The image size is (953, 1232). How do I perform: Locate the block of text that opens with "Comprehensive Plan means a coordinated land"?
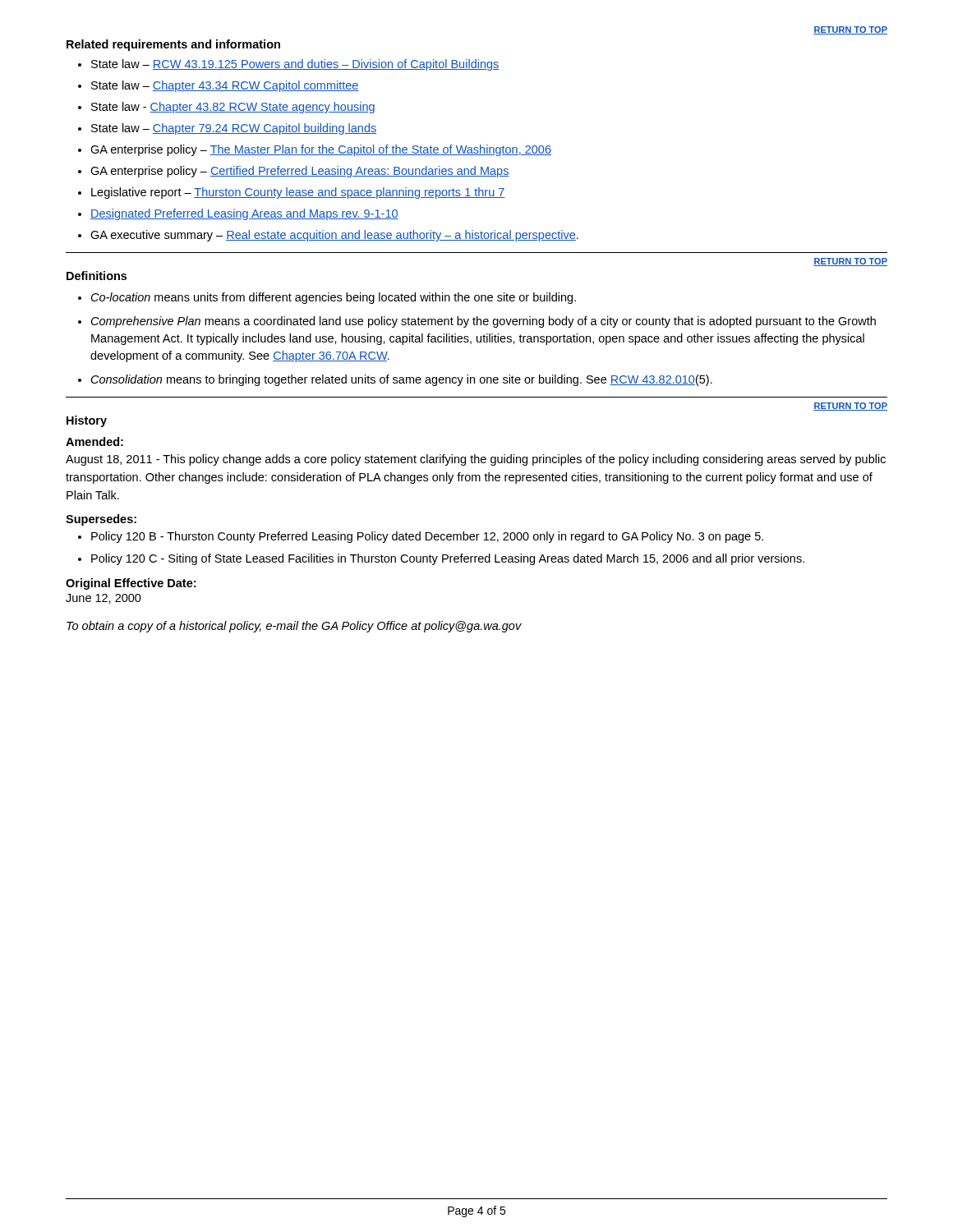[x=483, y=338]
